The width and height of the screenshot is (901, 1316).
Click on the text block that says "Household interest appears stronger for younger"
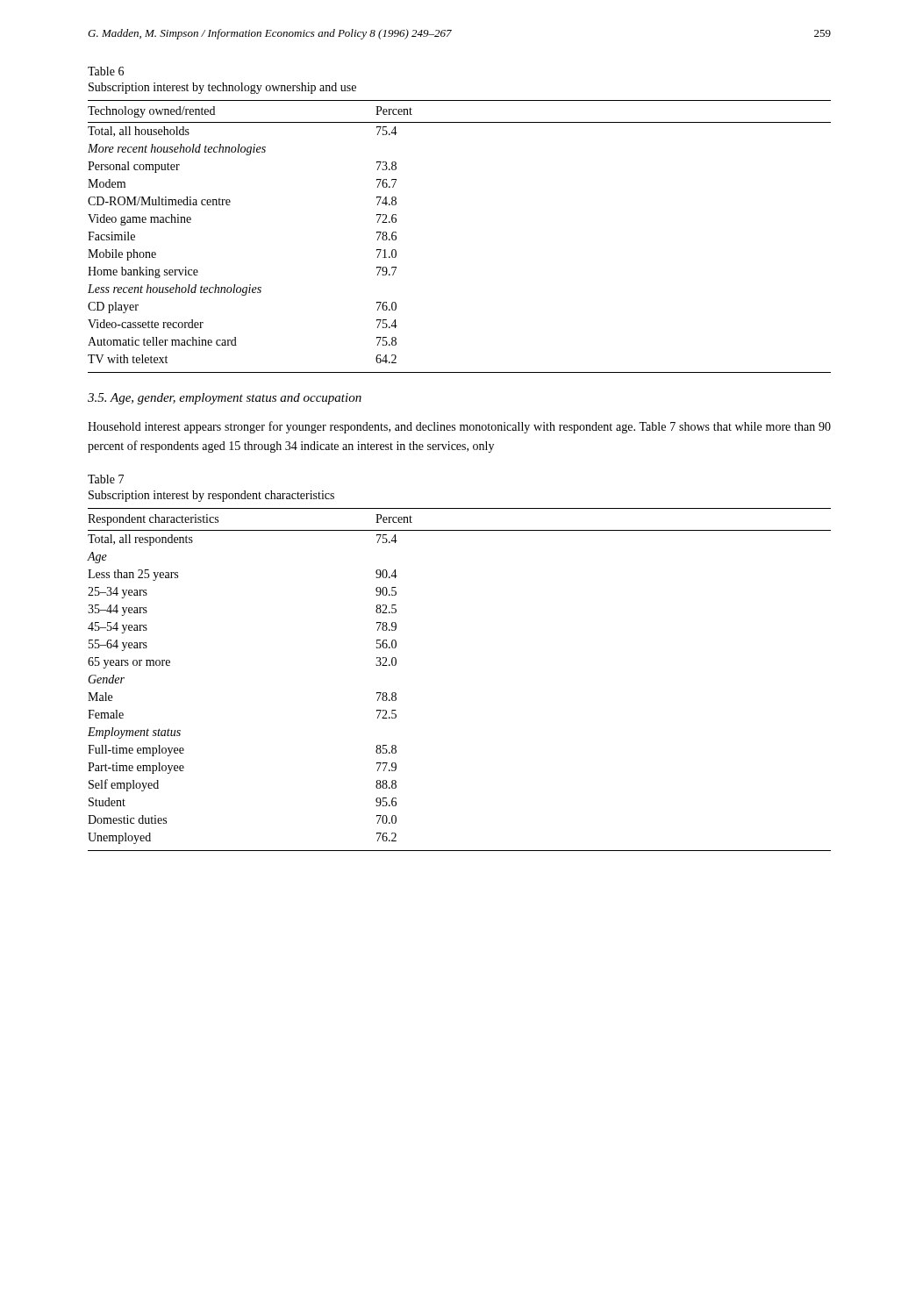coord(459,436)
